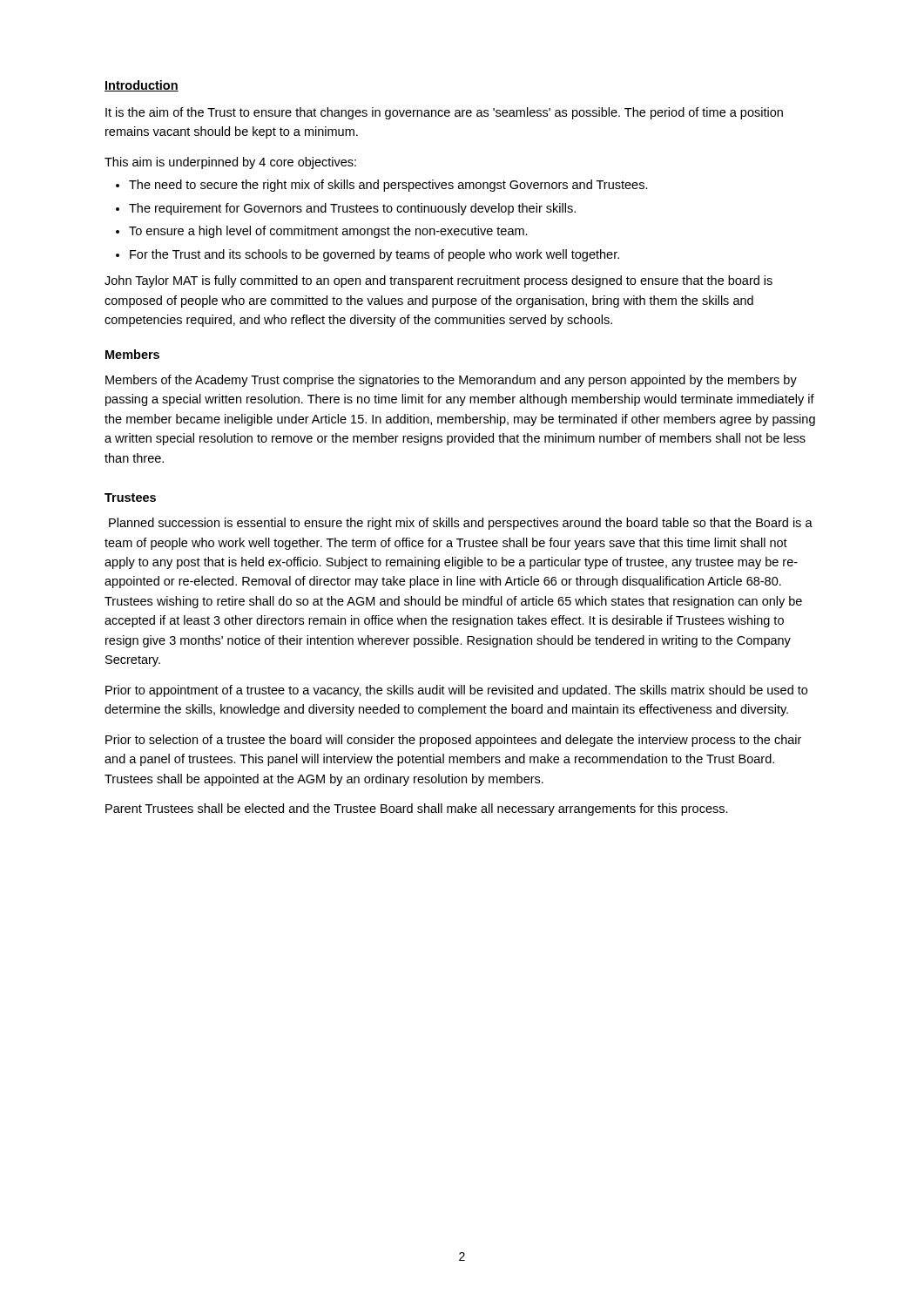The image size is (924, 1307).
Task: Select the text block containing "John Taylor MAT is fully committed to"
Action: 439,300
